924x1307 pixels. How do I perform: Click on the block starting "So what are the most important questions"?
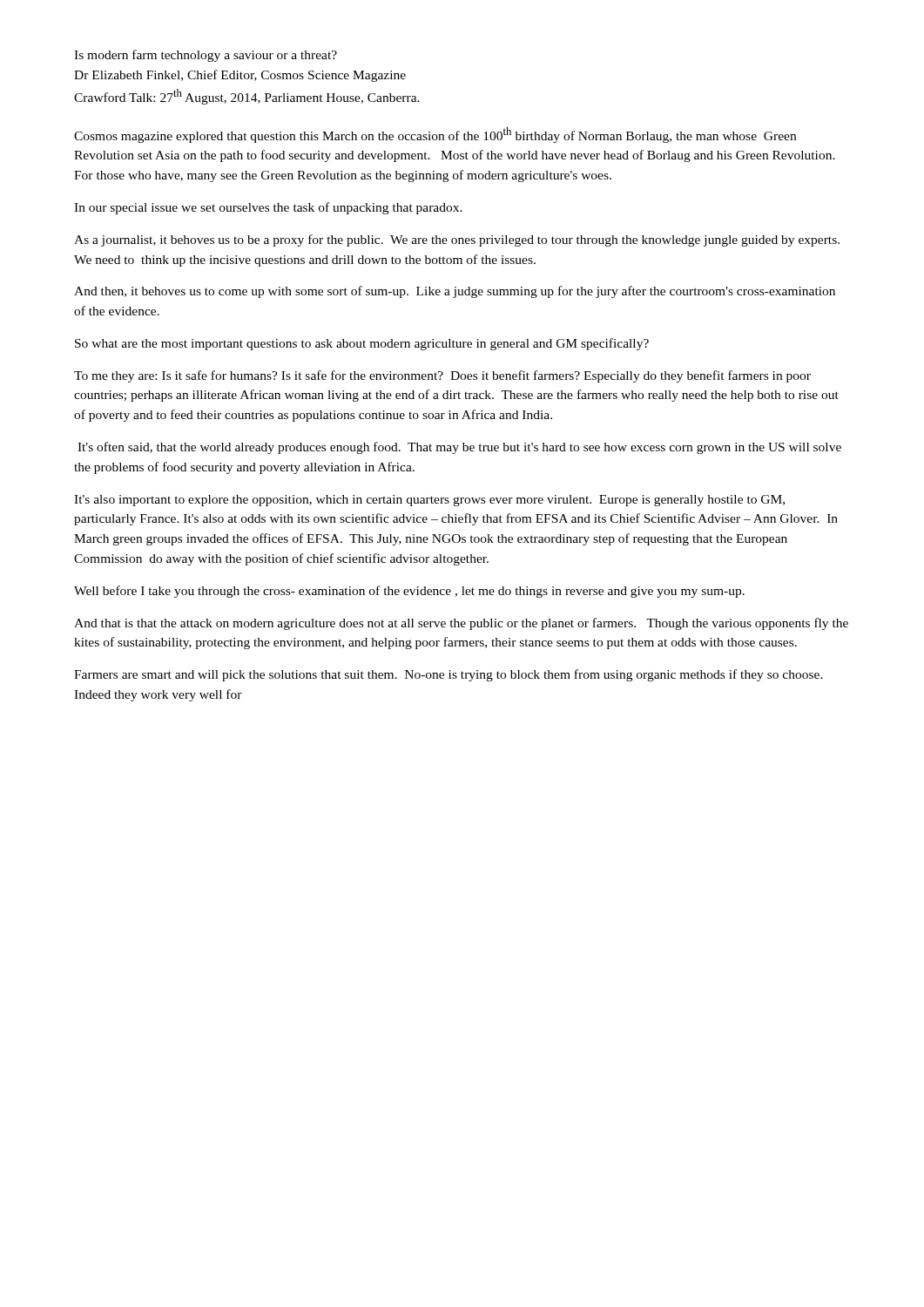462,344
